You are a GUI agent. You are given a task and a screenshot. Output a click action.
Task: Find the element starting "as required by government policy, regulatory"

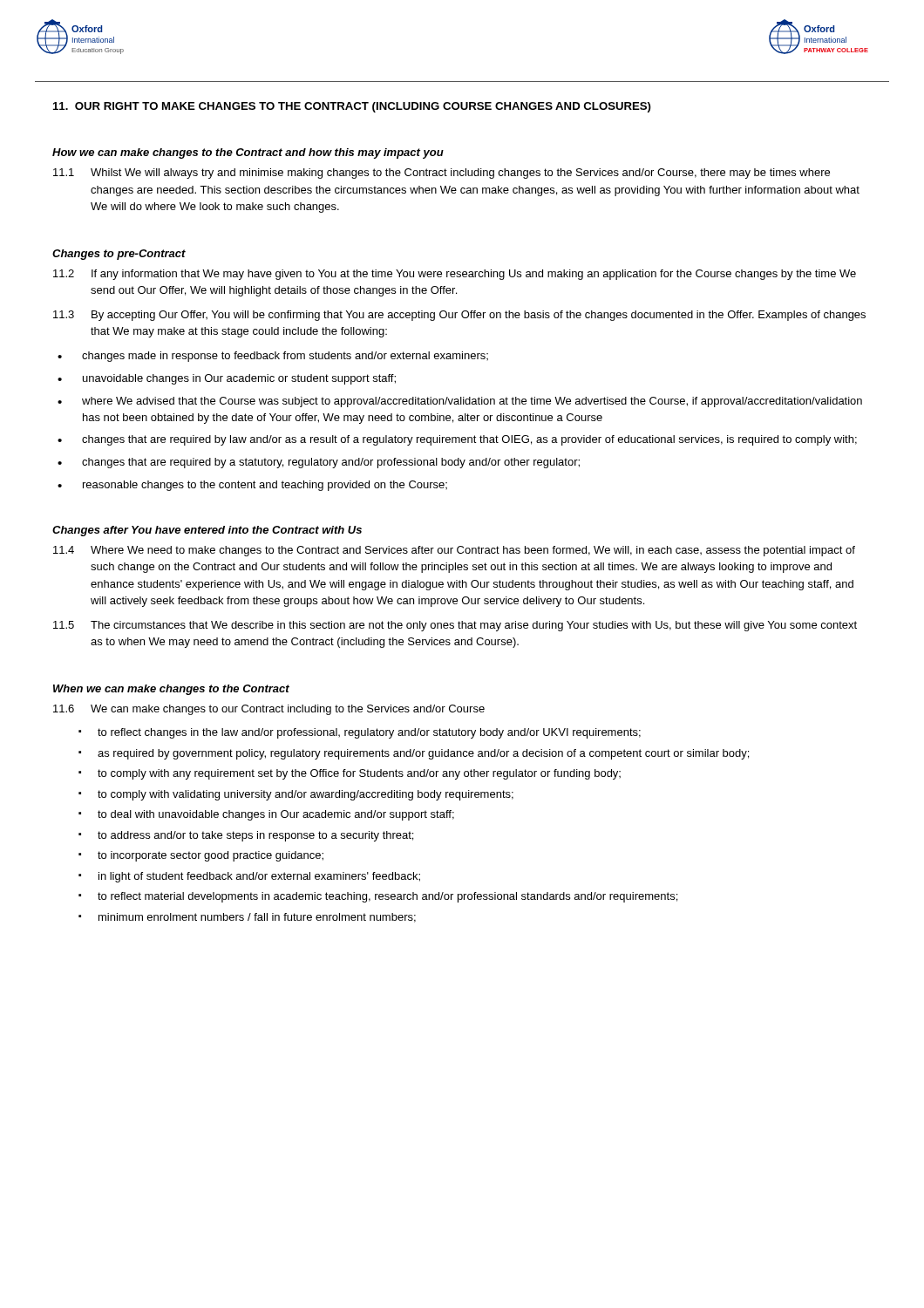tap(424, 753)
